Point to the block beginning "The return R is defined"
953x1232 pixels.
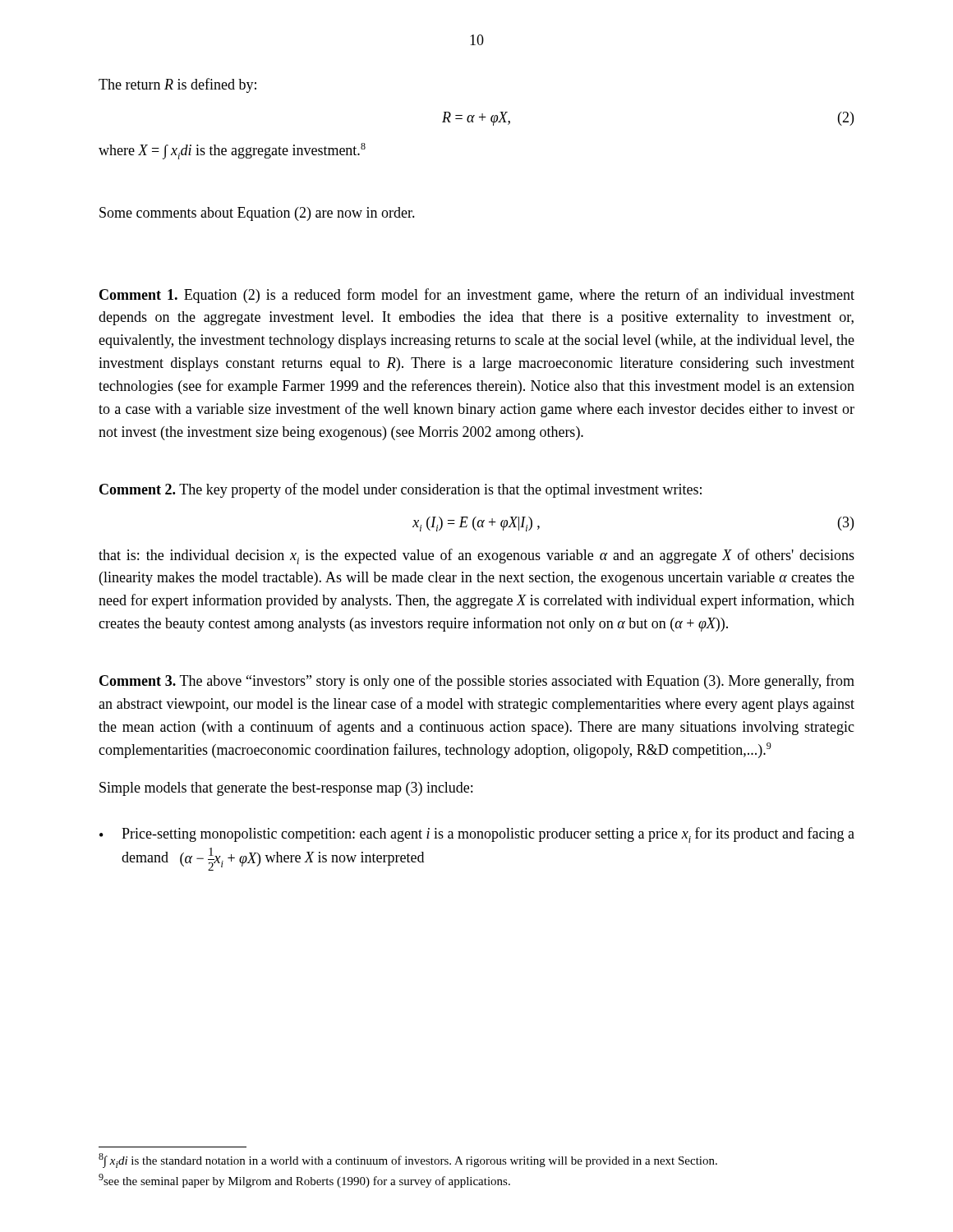pos(178,85)
